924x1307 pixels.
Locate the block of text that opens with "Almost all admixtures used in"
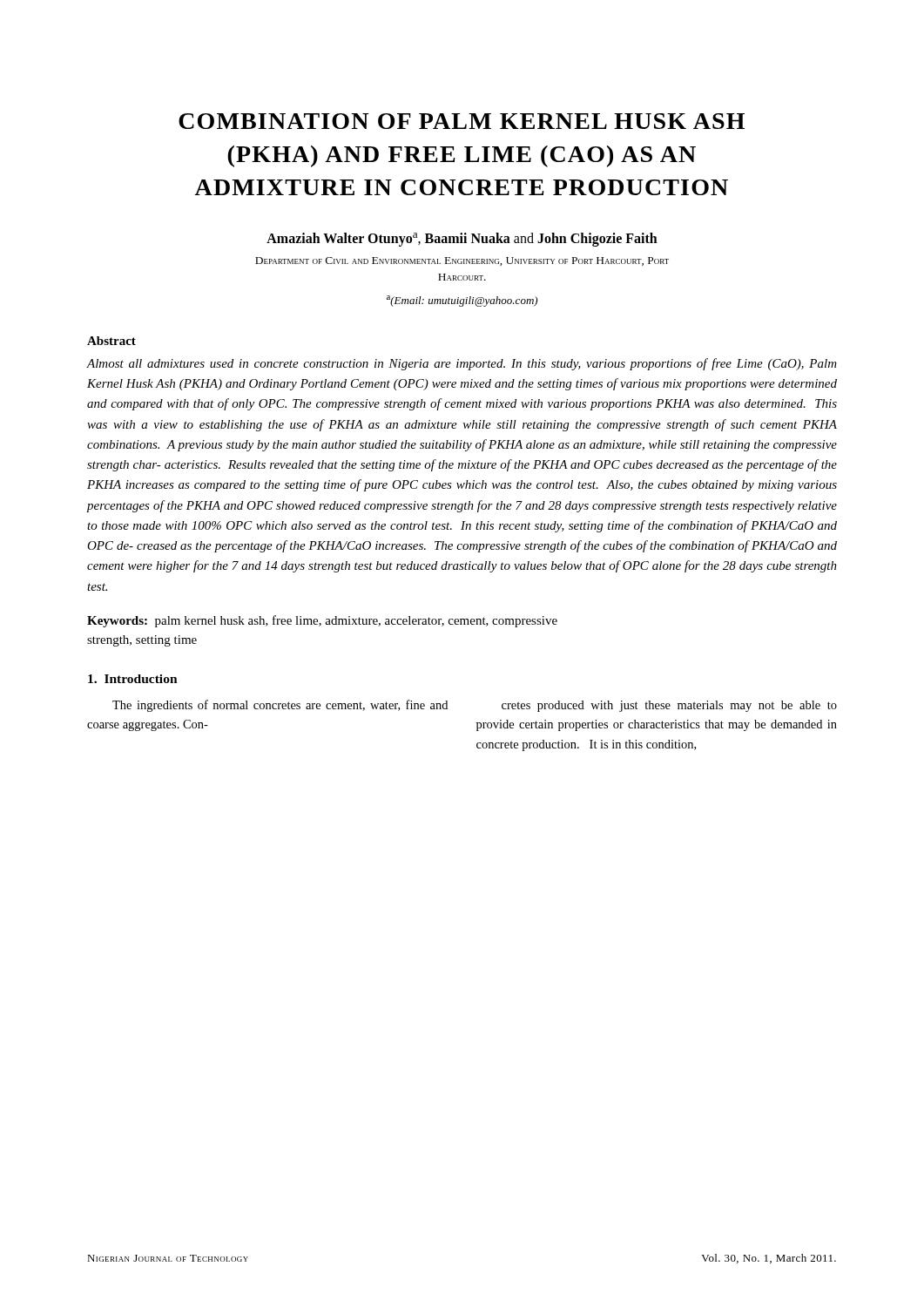coord(462,475)
